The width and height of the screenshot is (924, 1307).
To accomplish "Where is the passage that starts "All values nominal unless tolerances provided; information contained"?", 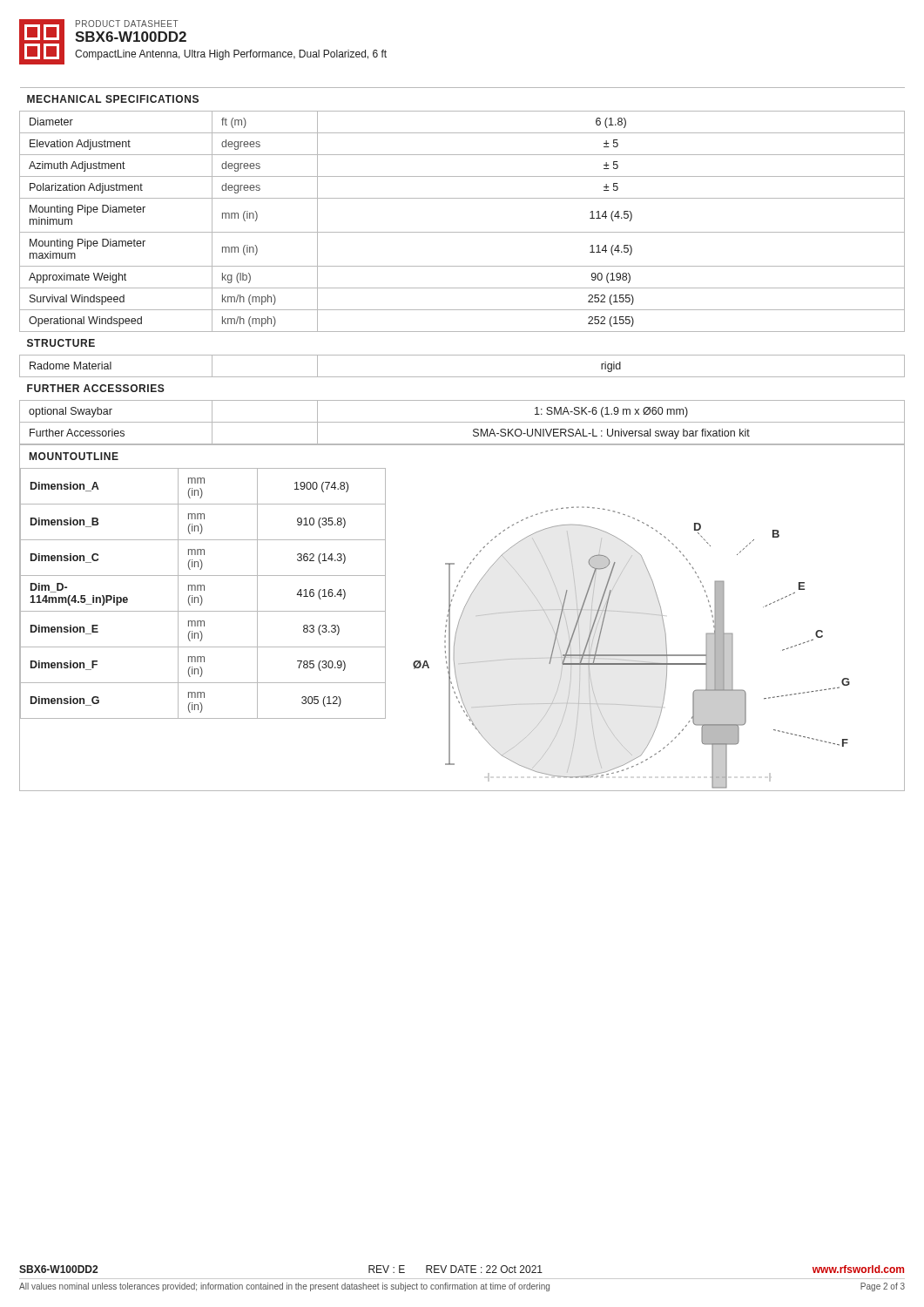I will pos(462,1287).
